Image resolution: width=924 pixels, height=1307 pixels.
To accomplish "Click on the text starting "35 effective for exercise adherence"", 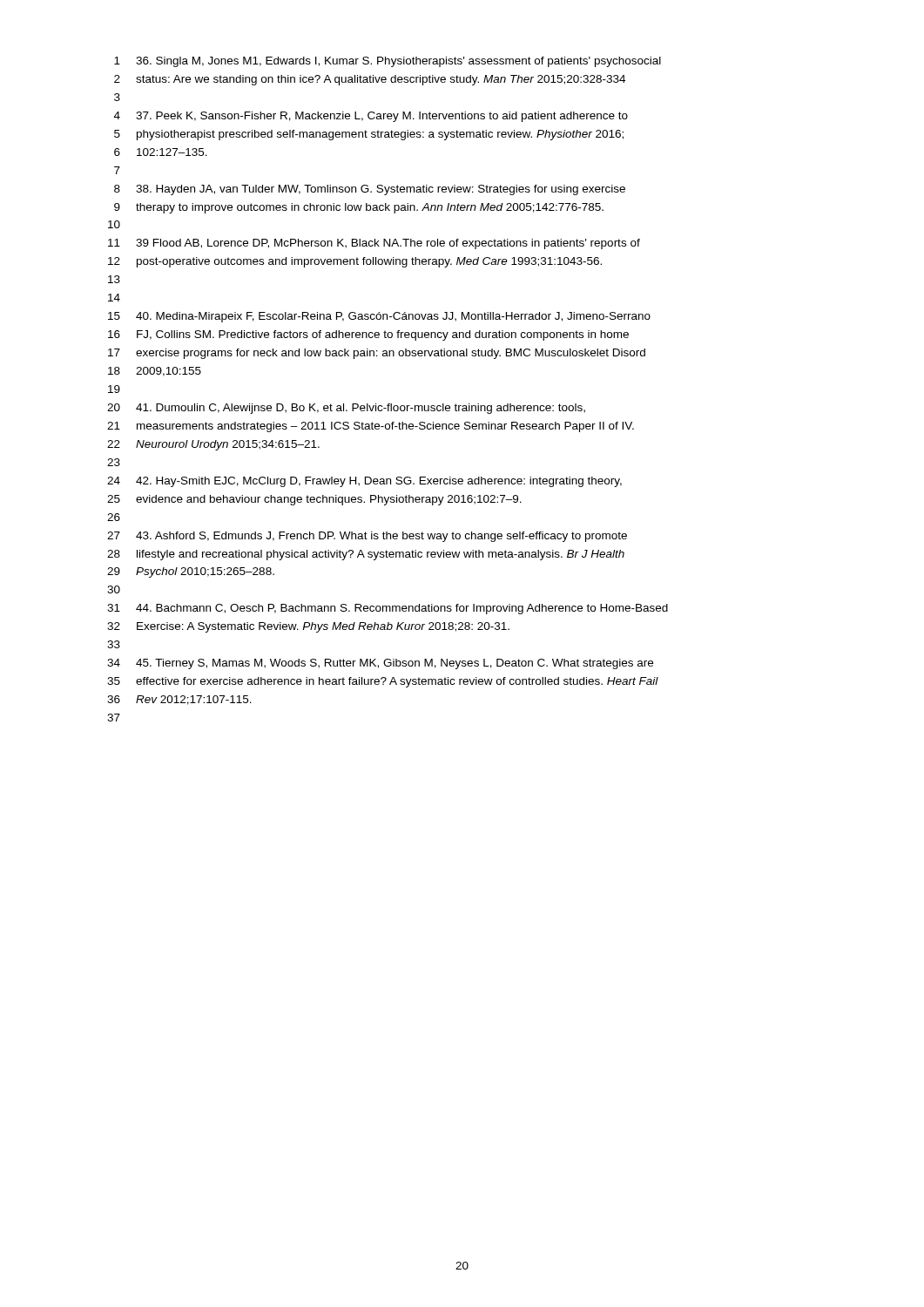I will click(x=470, y=682).
